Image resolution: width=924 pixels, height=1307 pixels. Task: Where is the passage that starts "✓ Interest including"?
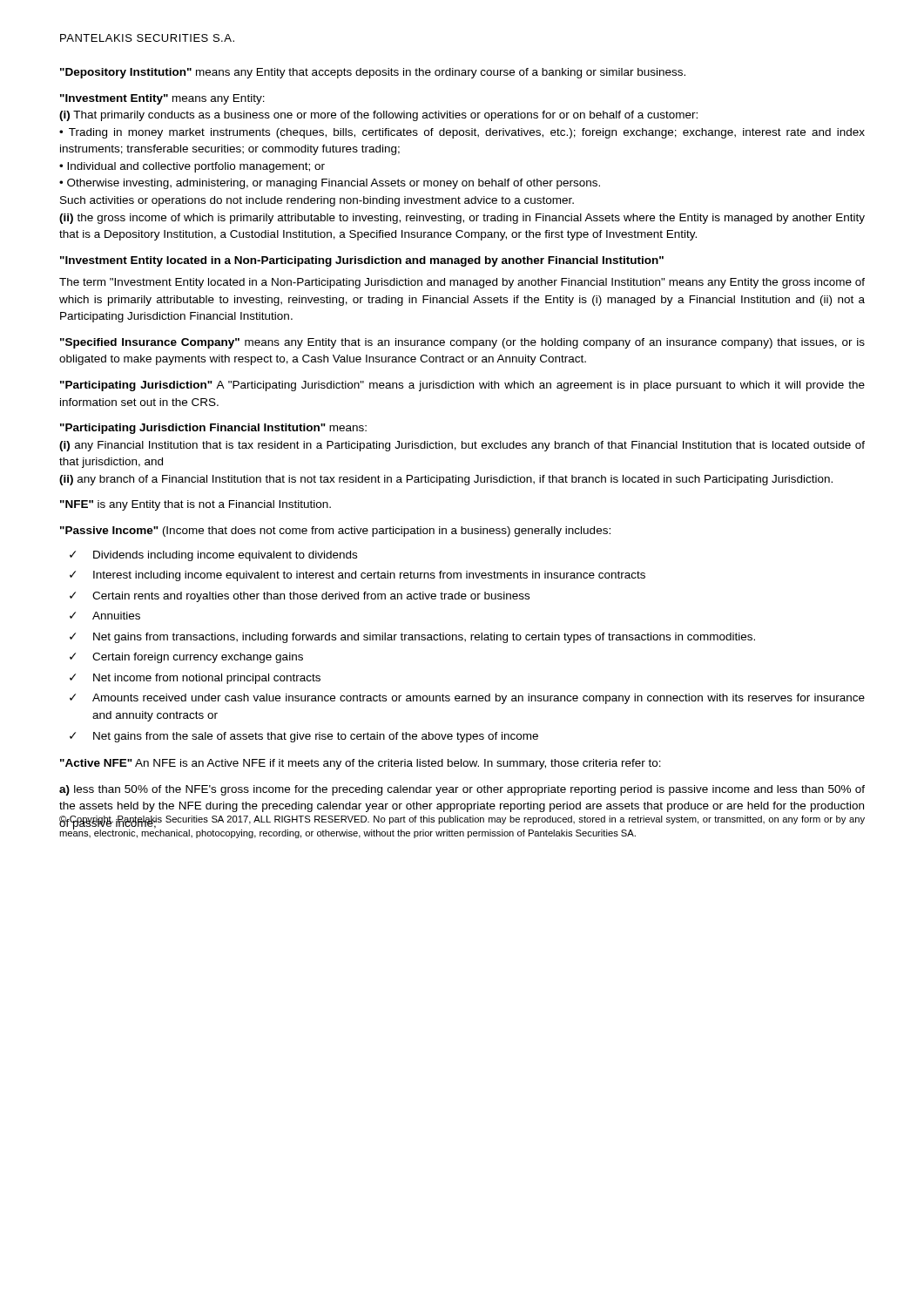tap(462, 575)
